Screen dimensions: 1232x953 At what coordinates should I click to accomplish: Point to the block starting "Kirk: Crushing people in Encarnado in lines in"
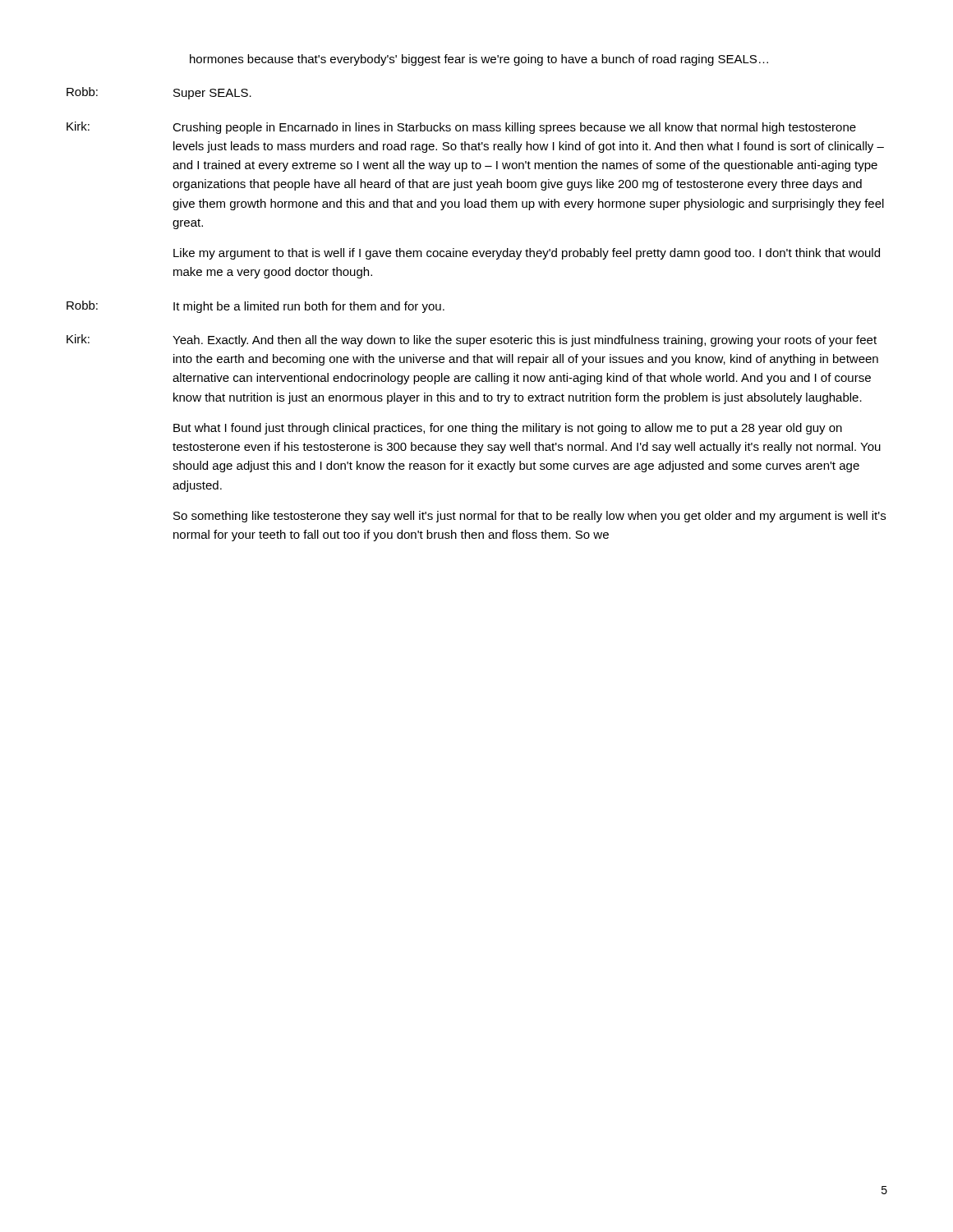point(476,199)
